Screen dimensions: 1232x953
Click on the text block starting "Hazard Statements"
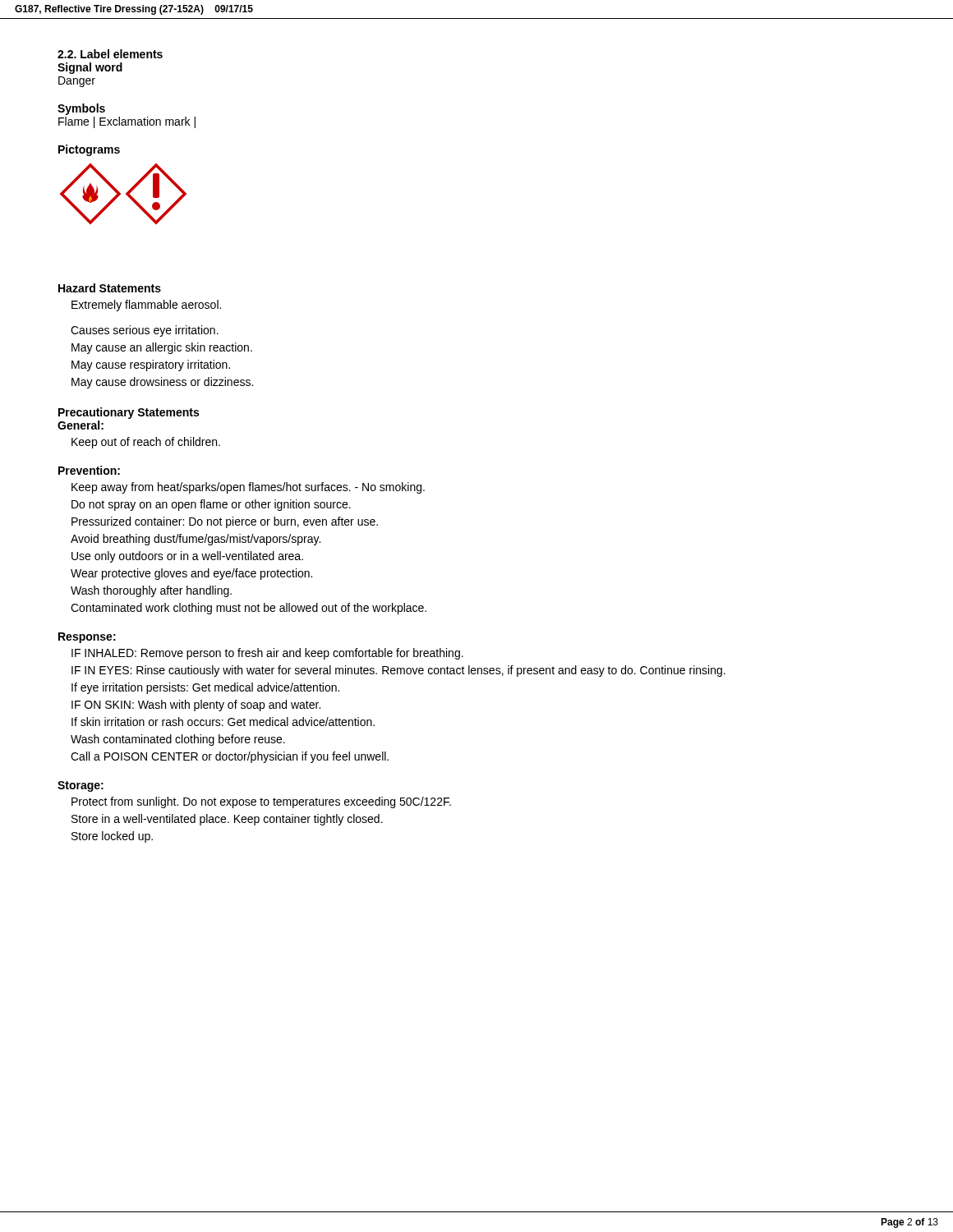coord(109,288)
